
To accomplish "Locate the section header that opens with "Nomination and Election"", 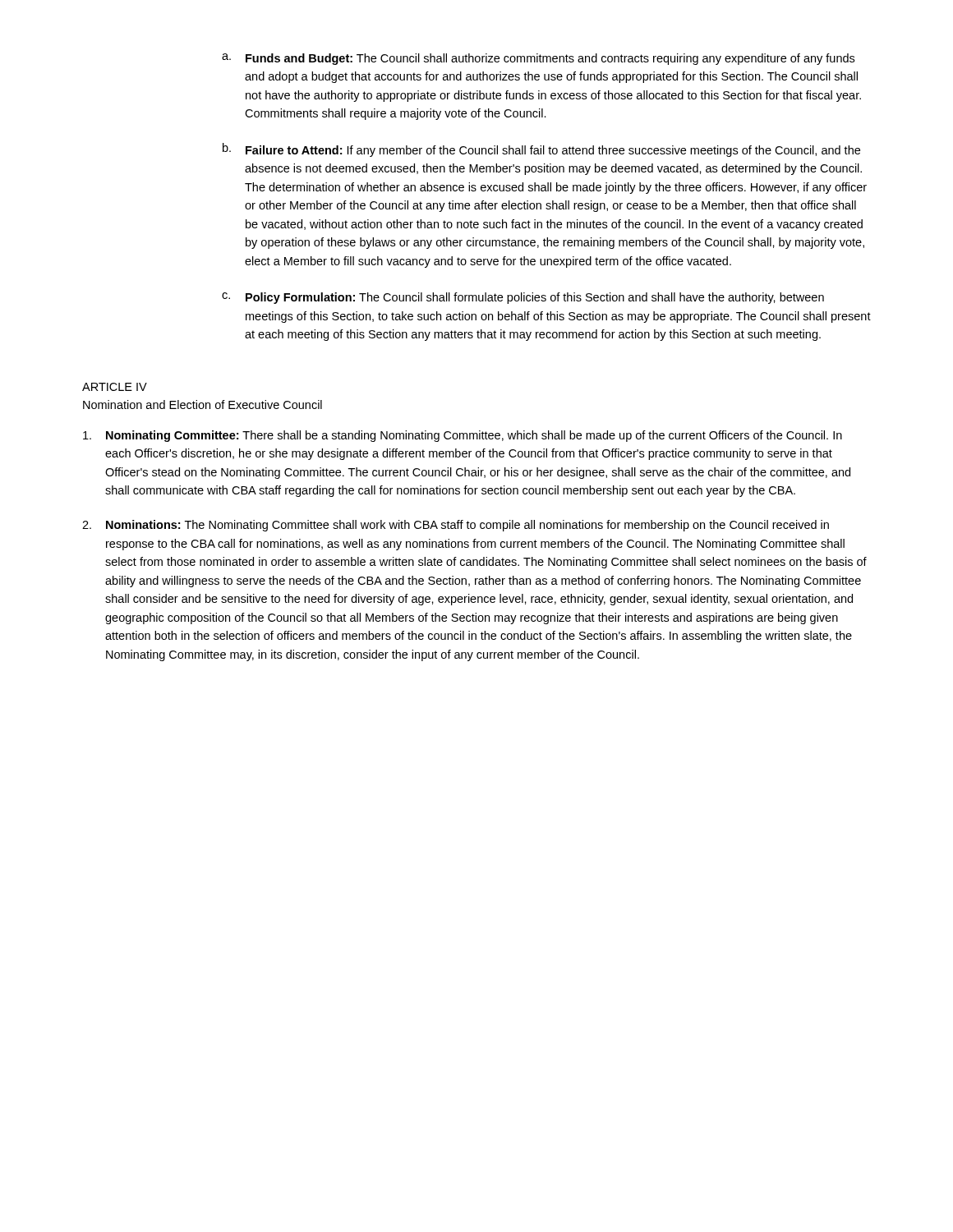I will [x=202, y=405].
